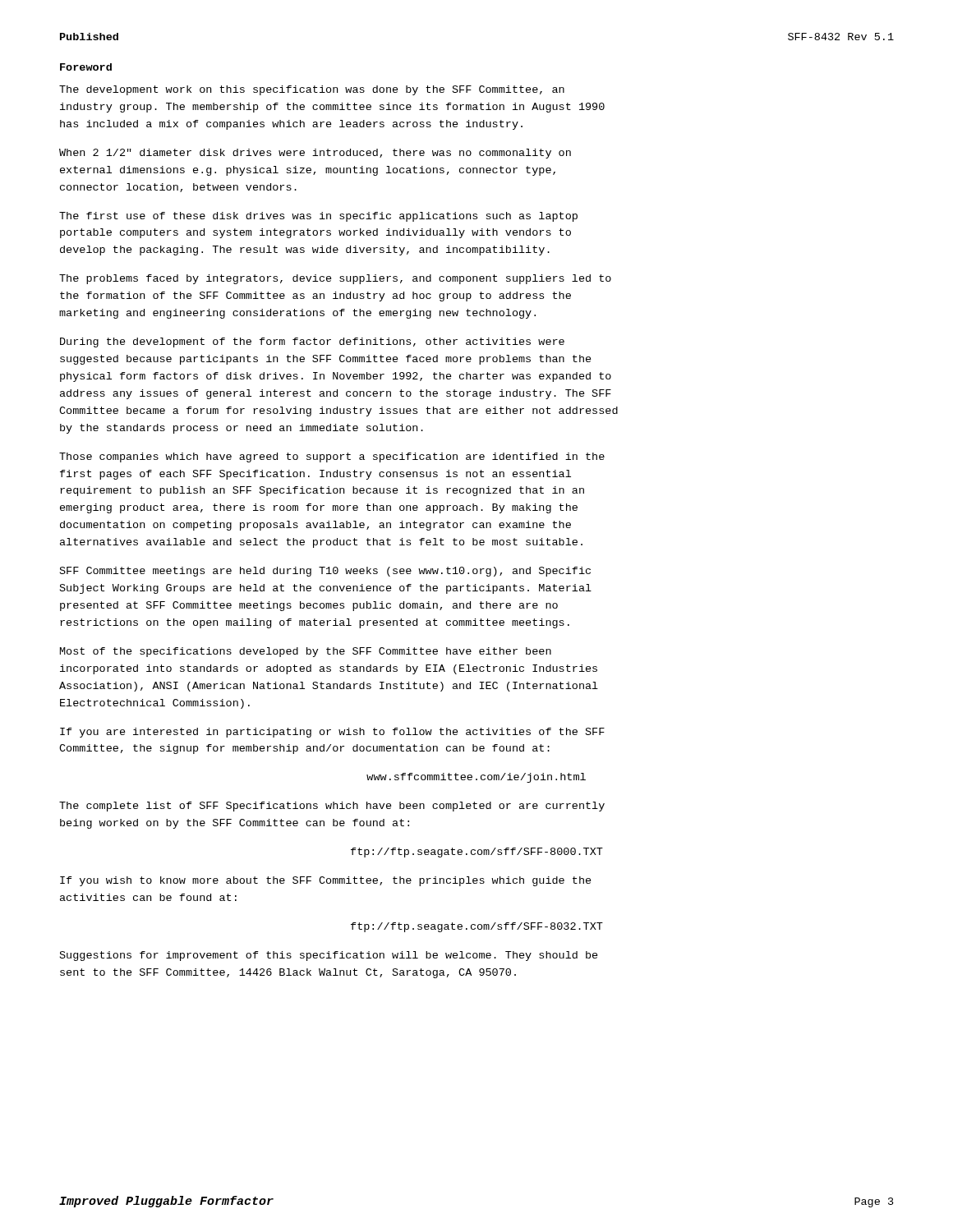This screenshot has width=953, height=1232.
Task: Where is the passage that starts "Suggestions for improvement of this specification will be"?
Action: click(x=329, y=964)
